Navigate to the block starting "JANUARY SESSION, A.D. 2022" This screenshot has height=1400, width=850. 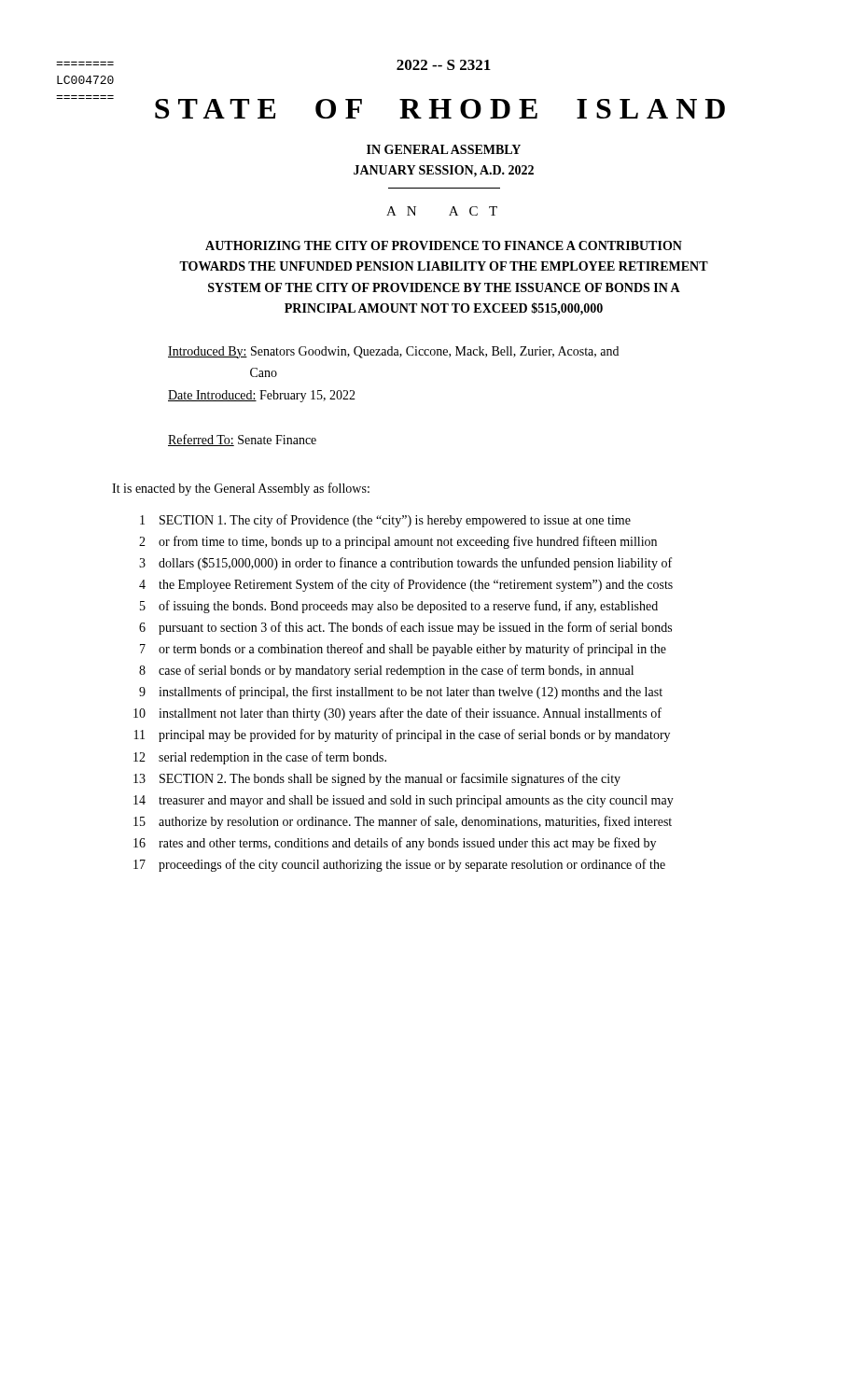coord(444,170)
